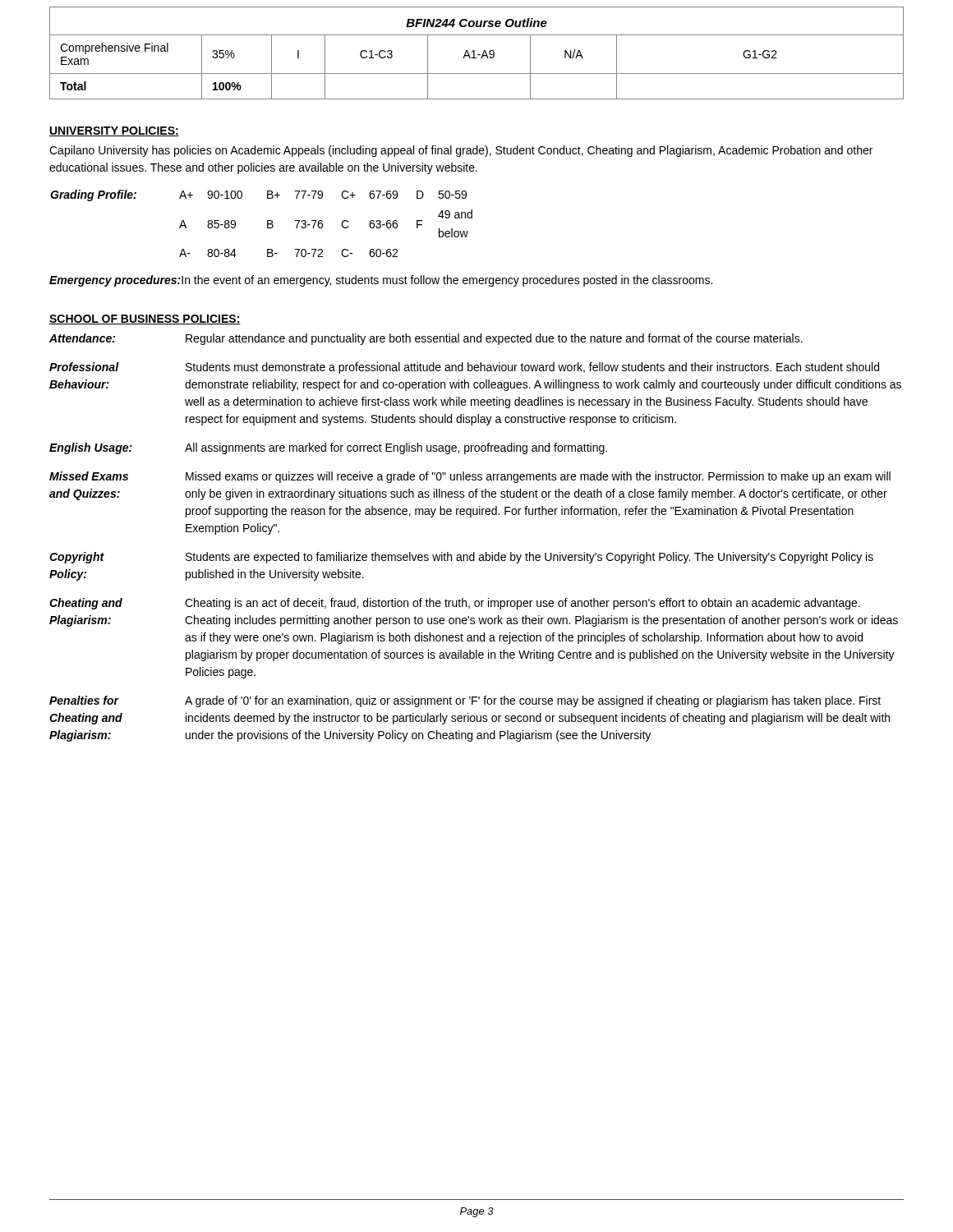Locate the text block starting "English Usage: All assignments are marked for correct"

click(476, 448)
